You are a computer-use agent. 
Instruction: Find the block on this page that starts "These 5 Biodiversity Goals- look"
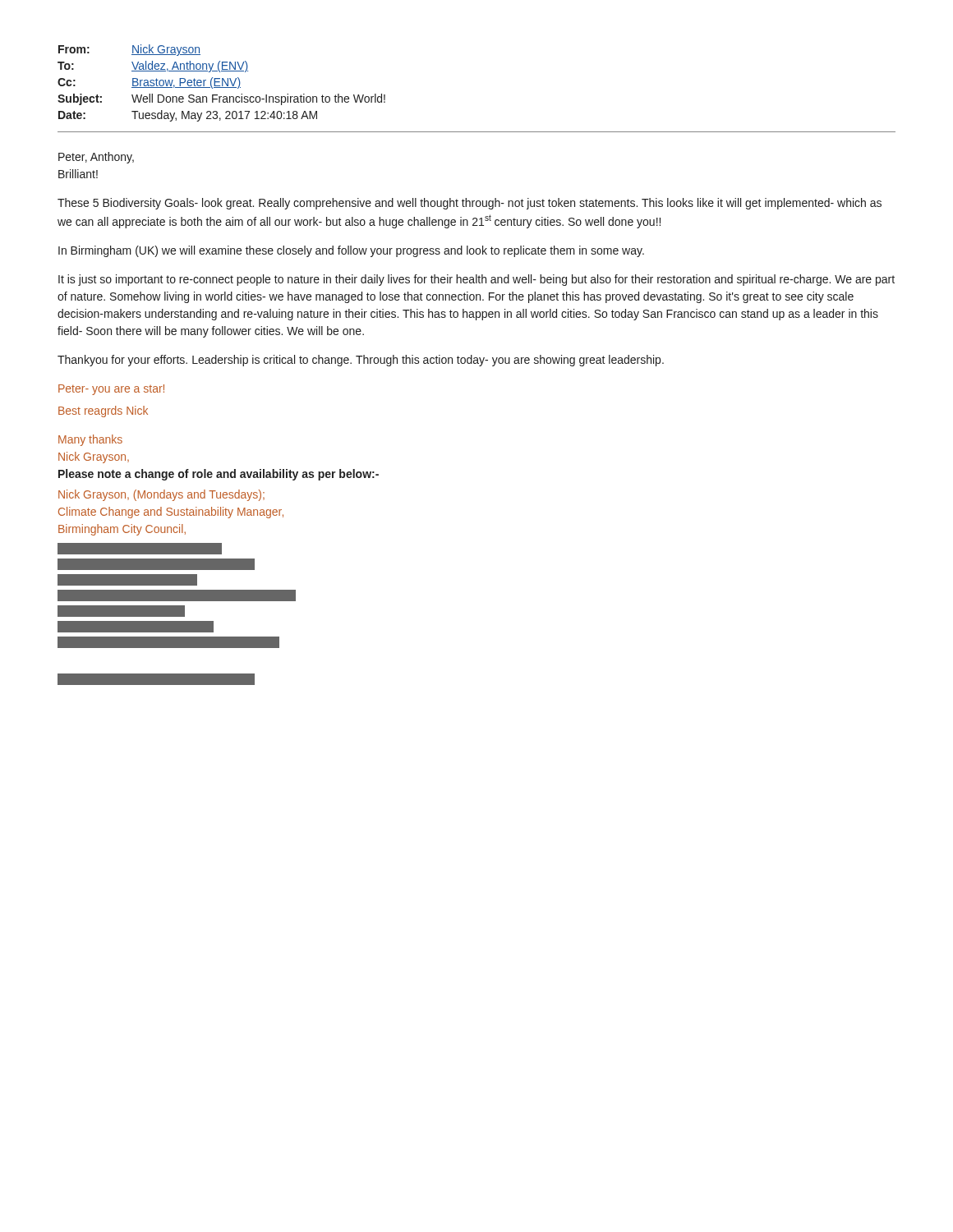[470, 212]
